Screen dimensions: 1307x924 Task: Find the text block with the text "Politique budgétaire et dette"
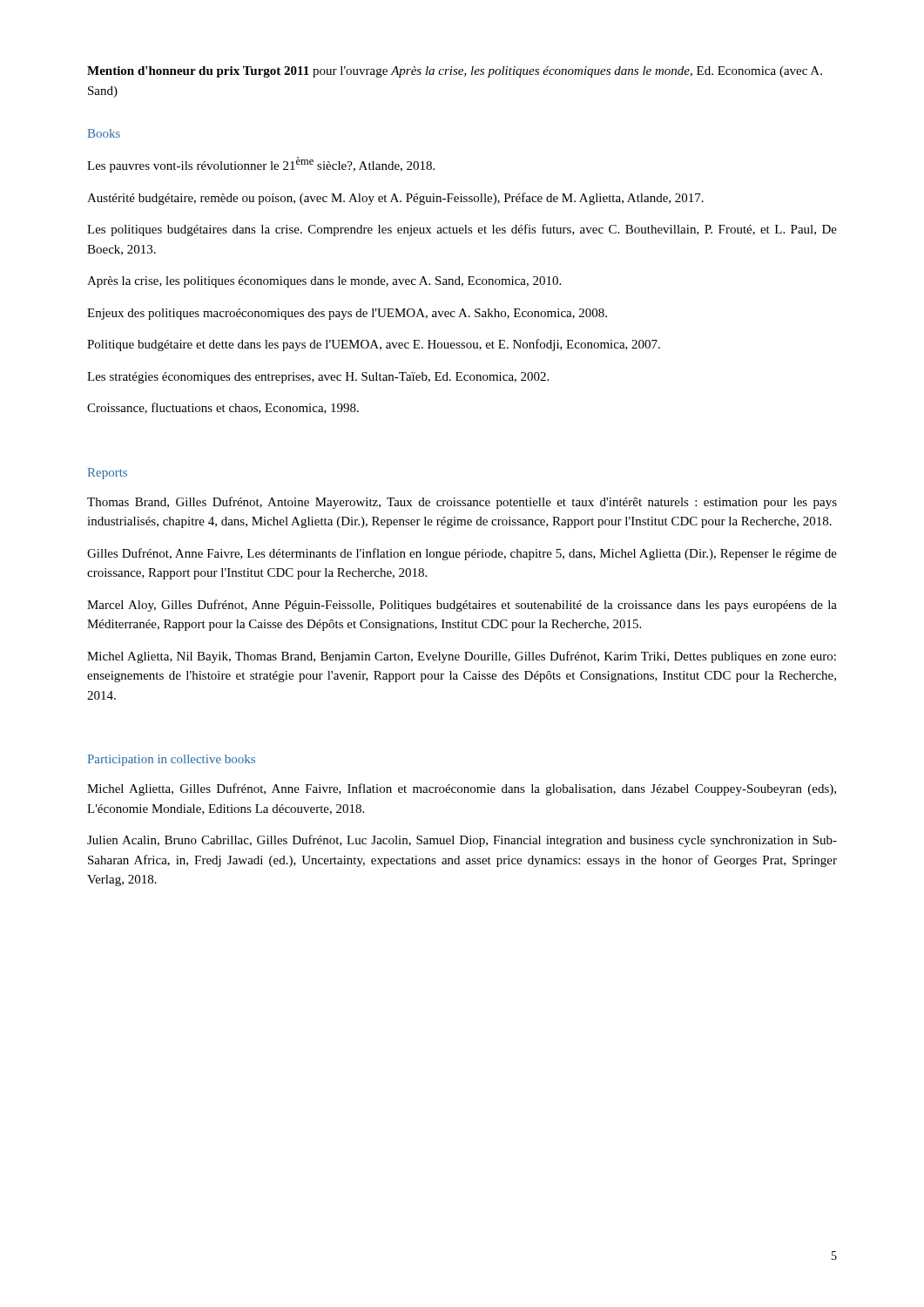coord(374,344)
